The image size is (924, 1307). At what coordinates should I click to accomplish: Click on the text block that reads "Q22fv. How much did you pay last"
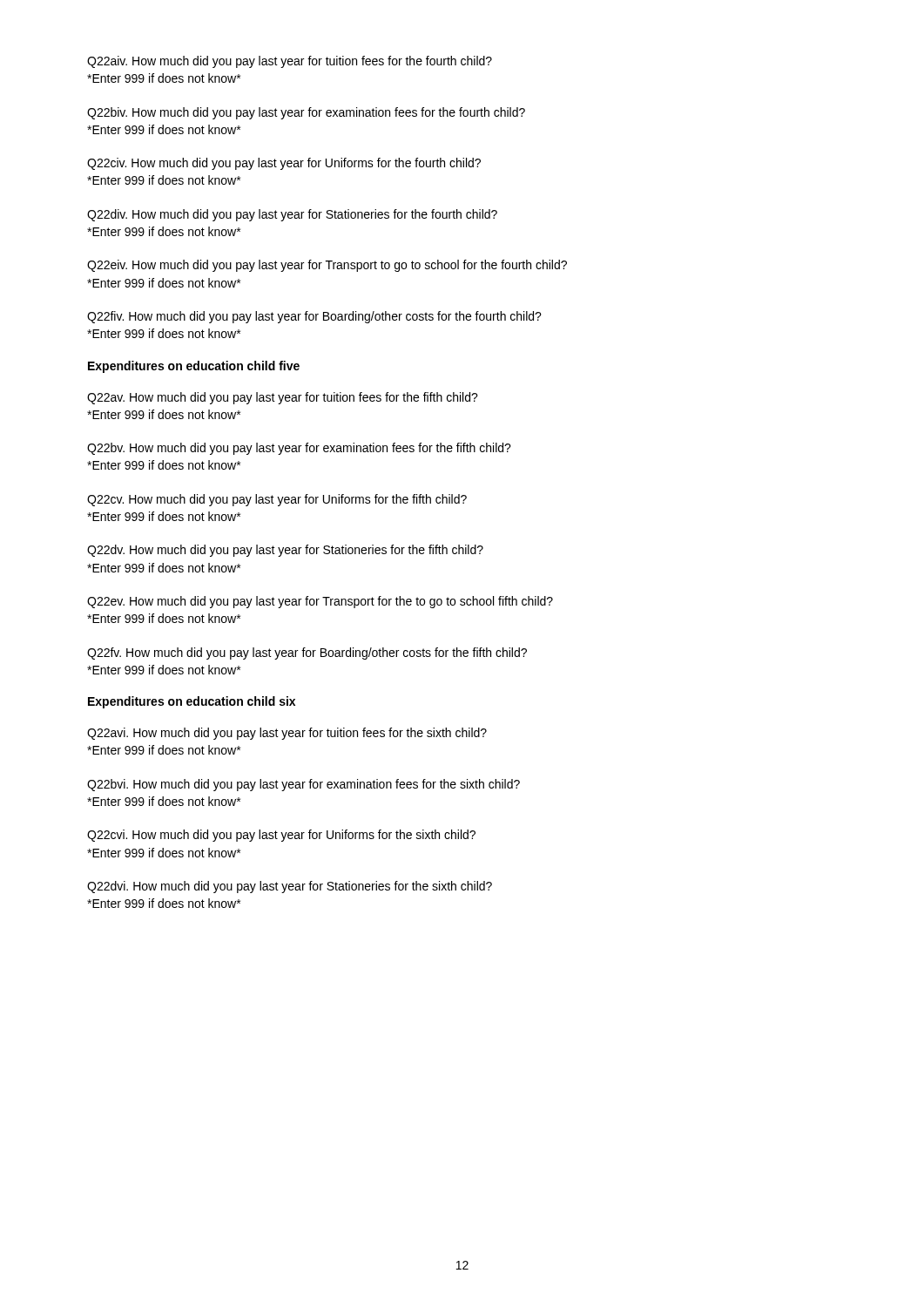coord(307,661)
